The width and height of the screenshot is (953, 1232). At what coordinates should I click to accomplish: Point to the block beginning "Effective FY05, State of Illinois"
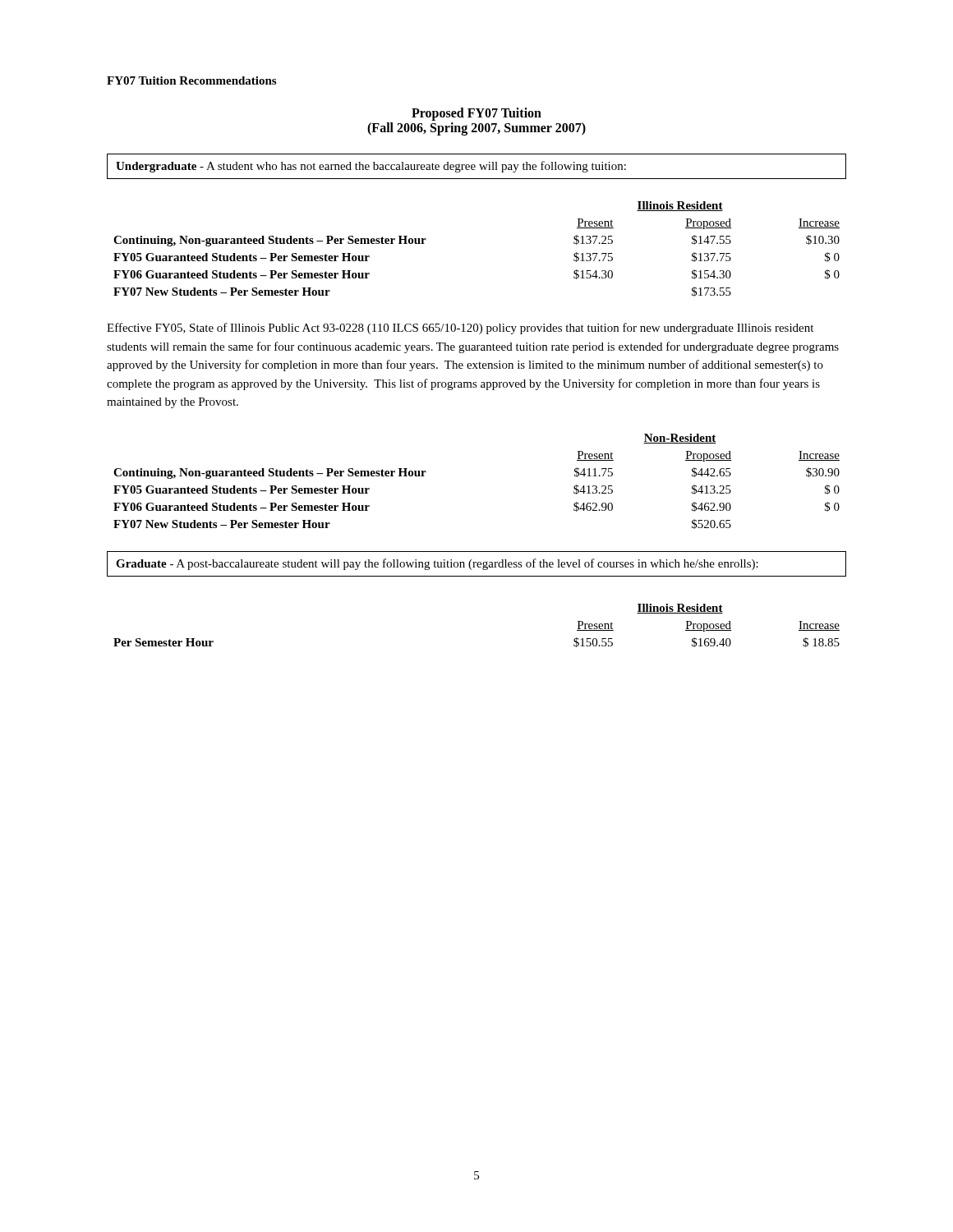[473, 365]
